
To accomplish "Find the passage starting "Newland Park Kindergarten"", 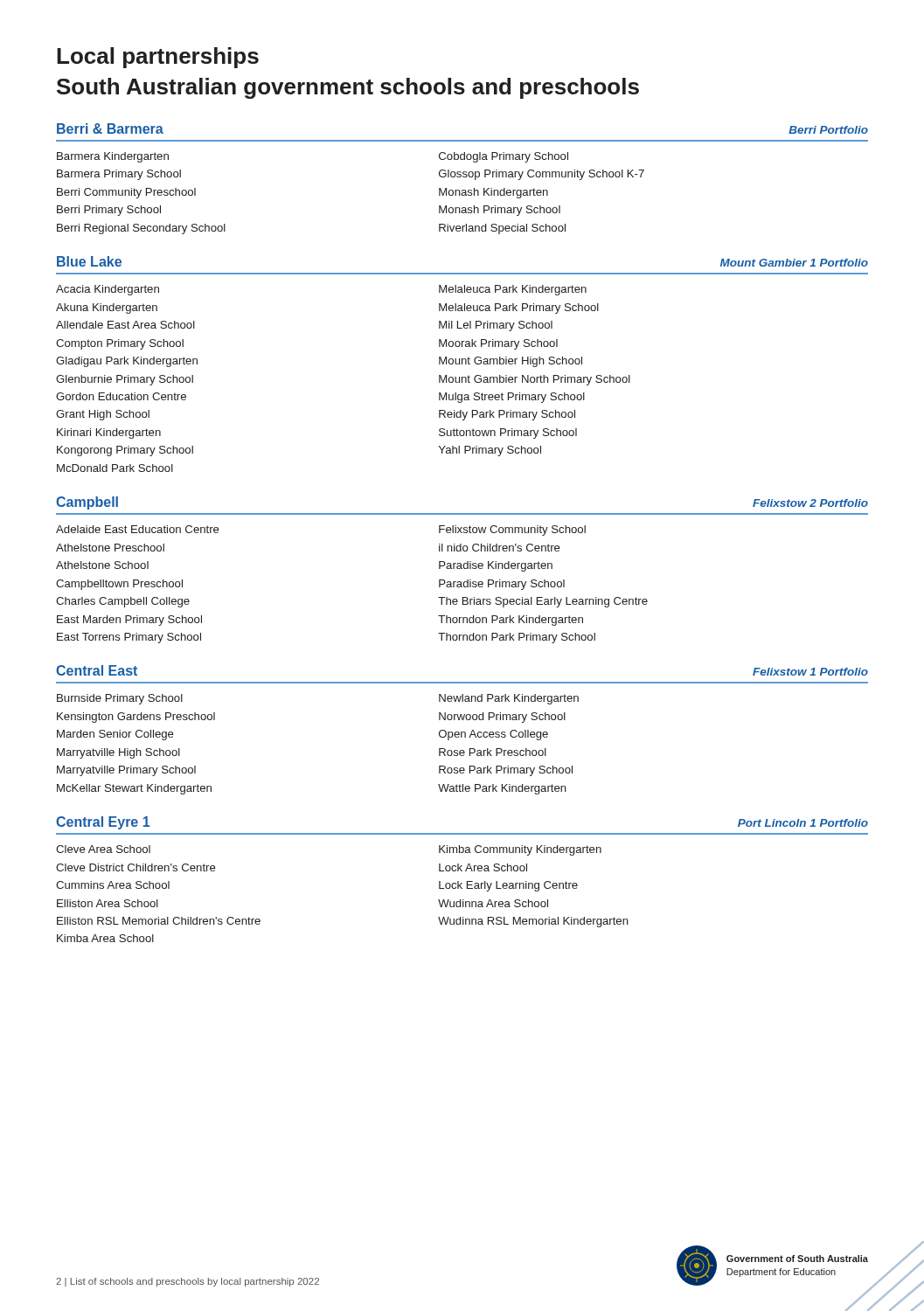I will pos(509,698).
